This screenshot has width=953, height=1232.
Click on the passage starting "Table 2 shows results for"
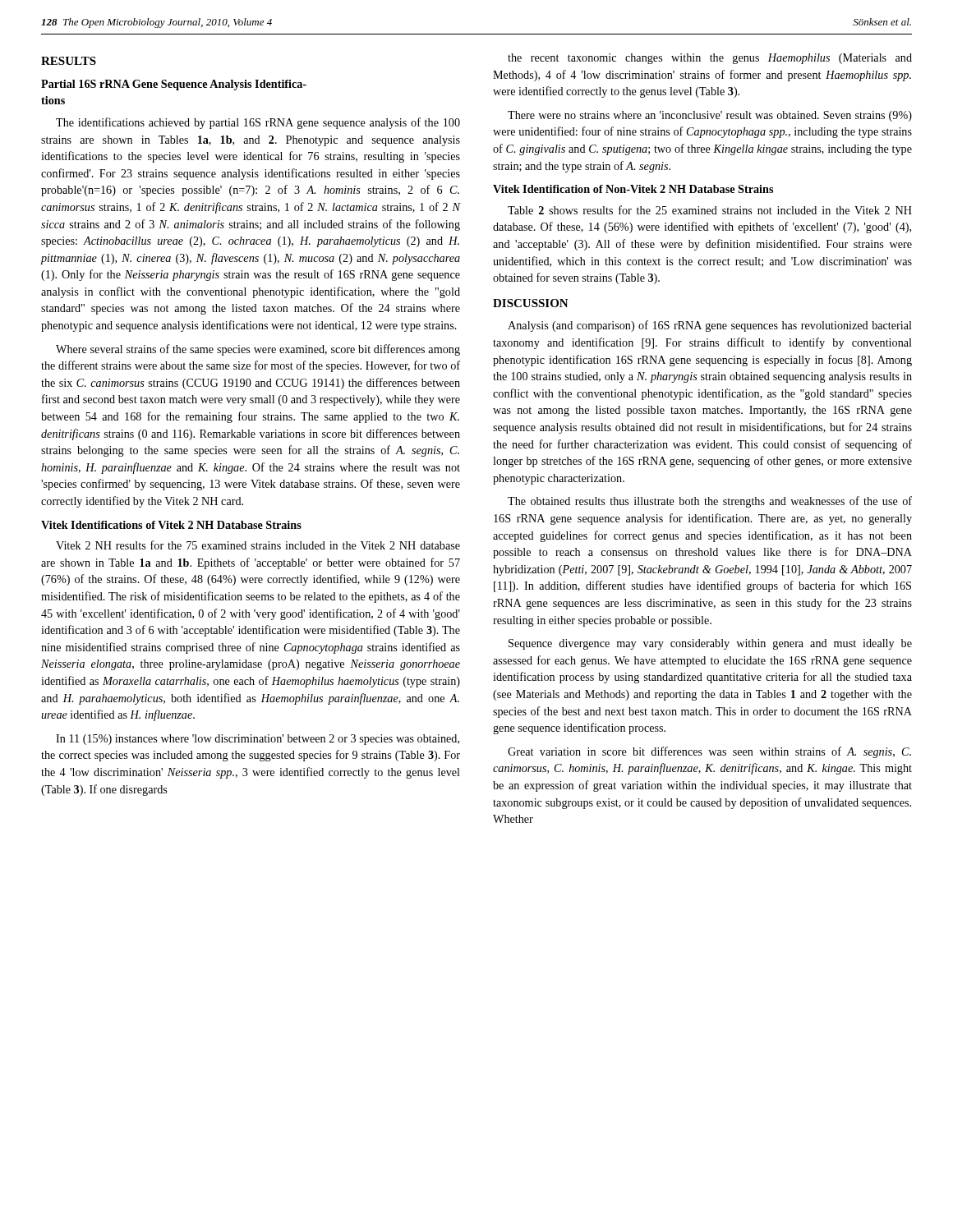pos(702,244)
